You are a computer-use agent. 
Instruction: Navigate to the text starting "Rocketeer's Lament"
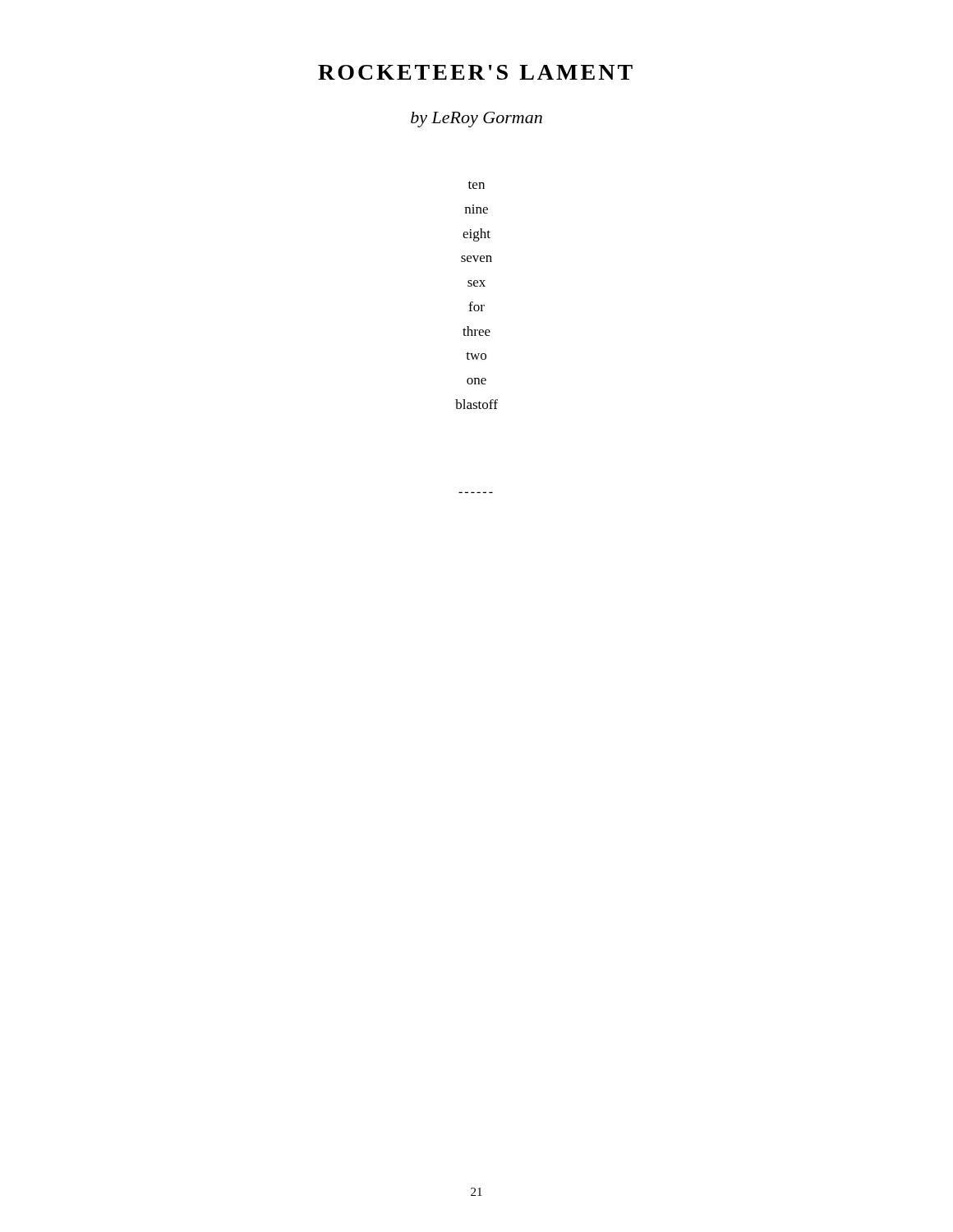click(x=476, y=72)
